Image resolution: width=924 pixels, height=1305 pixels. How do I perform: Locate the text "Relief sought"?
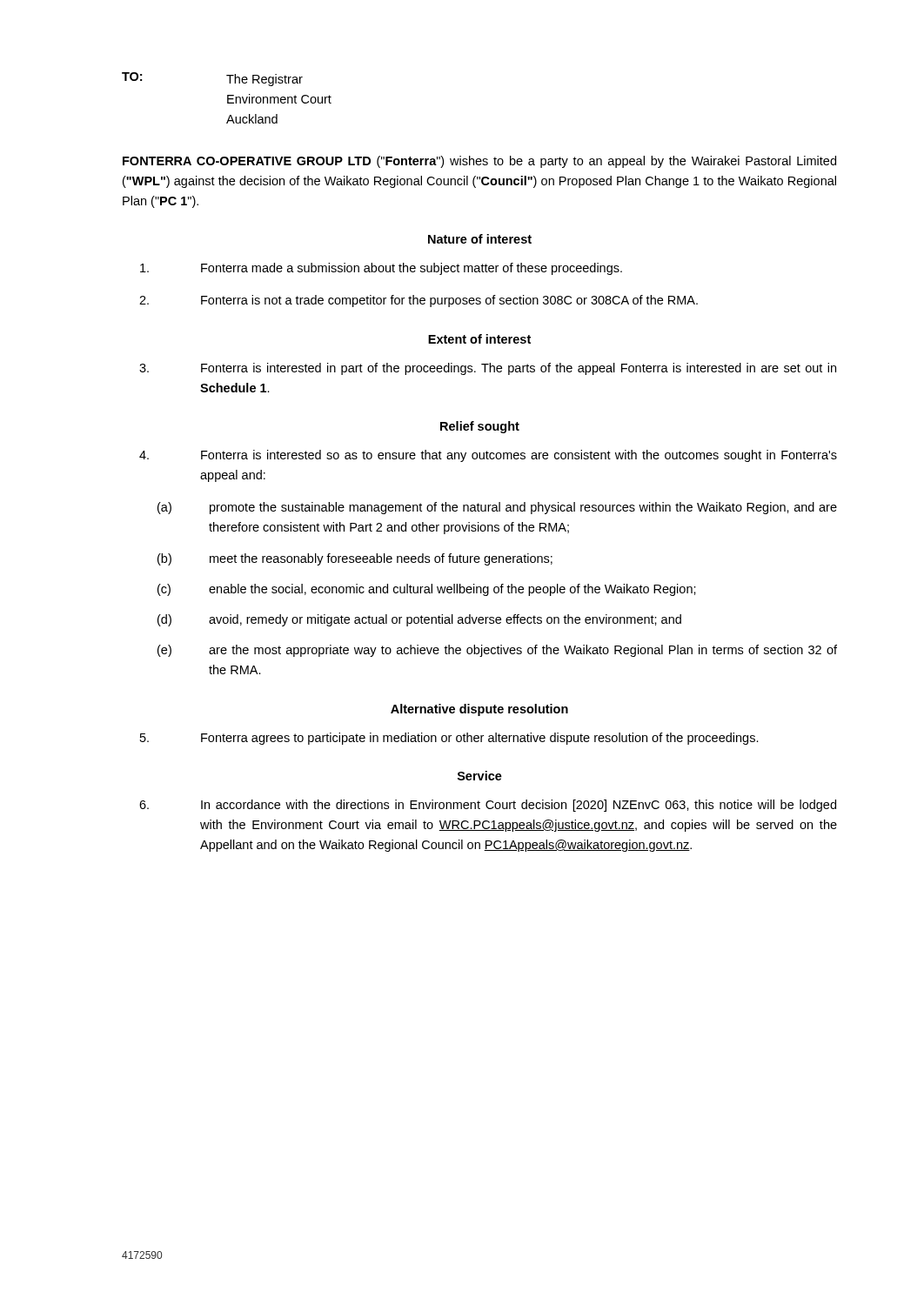tap(479, 426)
